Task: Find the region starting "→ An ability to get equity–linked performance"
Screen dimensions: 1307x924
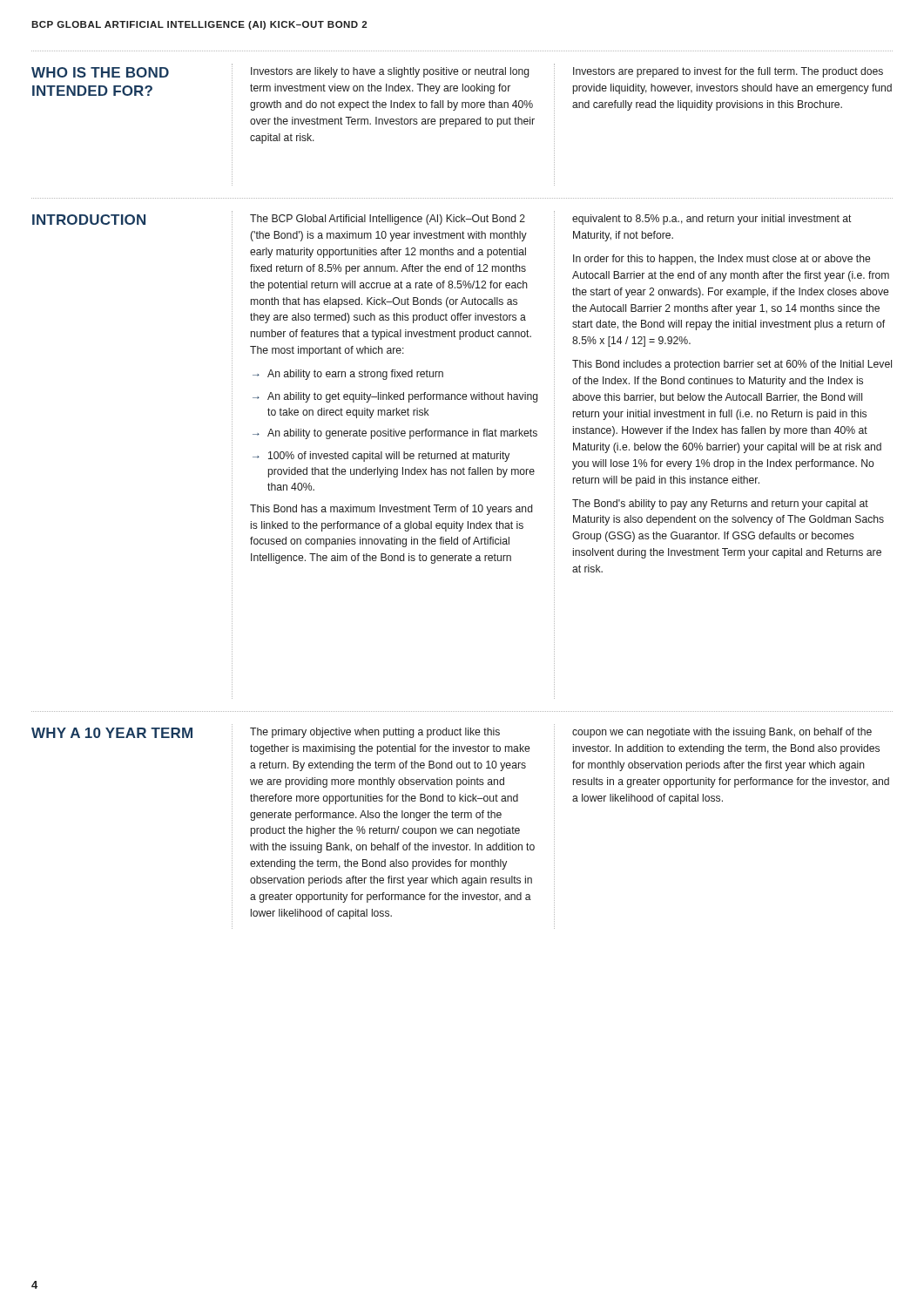Action: (394, 404)
